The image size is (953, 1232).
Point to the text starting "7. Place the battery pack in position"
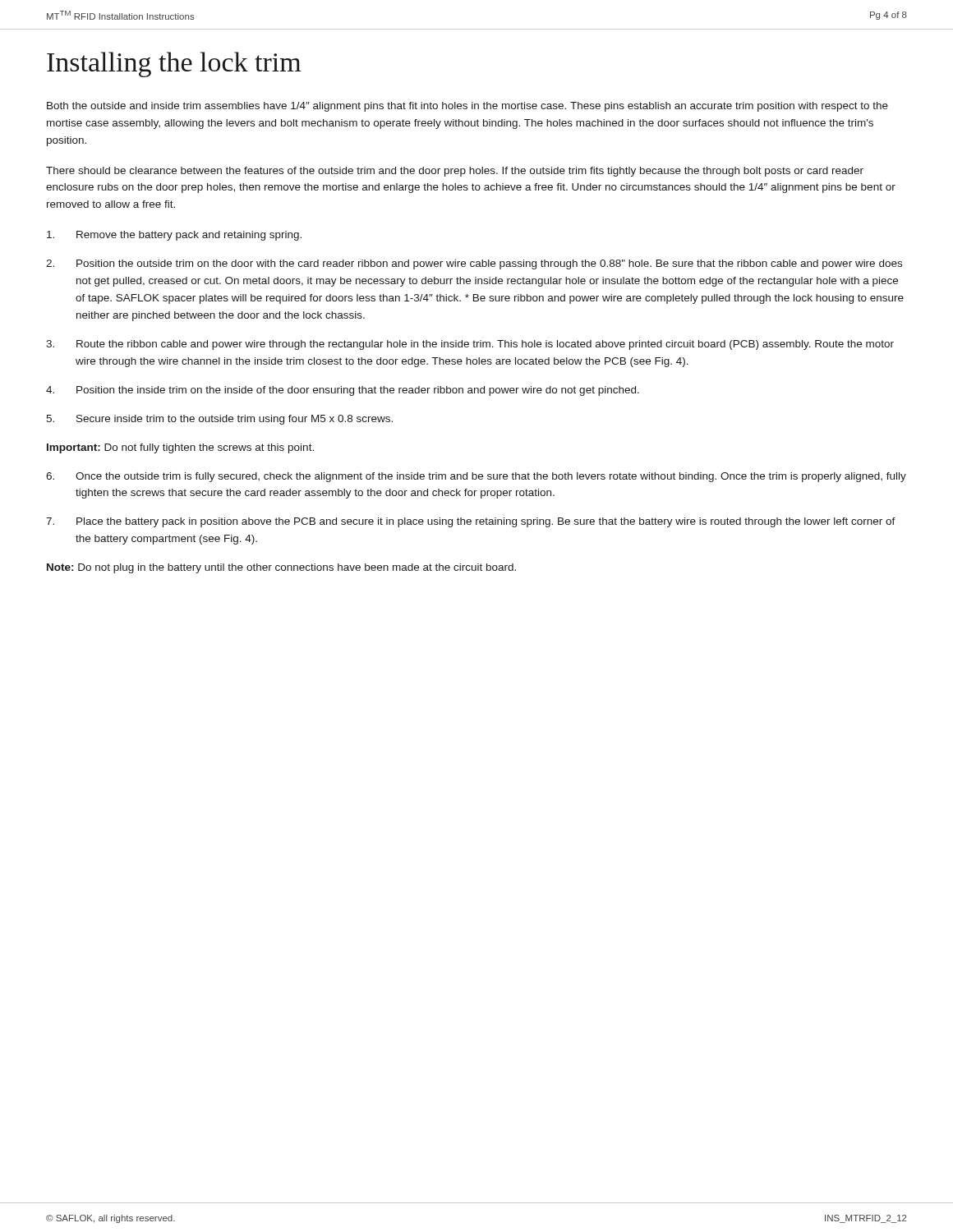click(476, 531)
